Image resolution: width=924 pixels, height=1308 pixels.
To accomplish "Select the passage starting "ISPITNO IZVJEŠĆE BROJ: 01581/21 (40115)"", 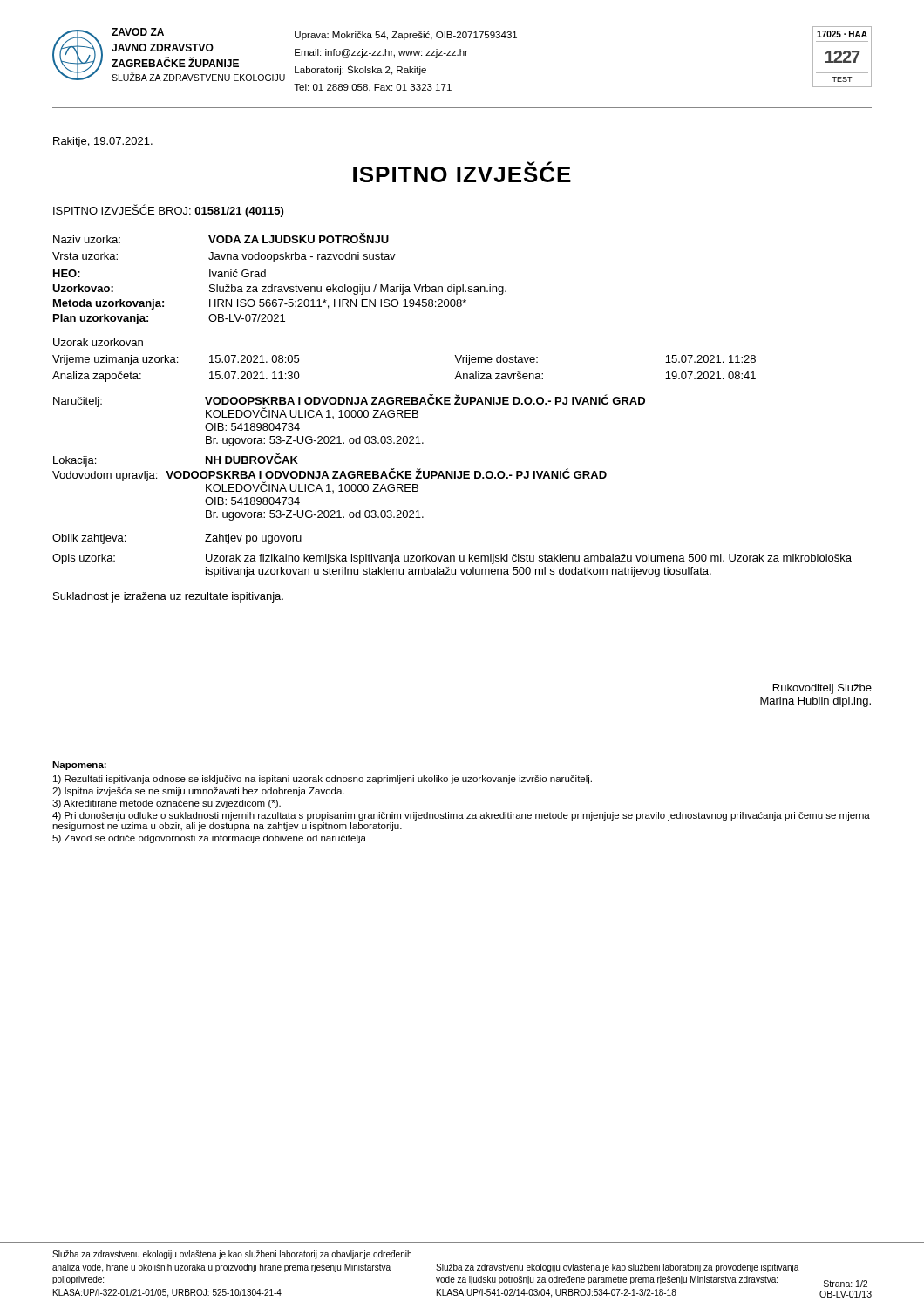I will (168, 210).
